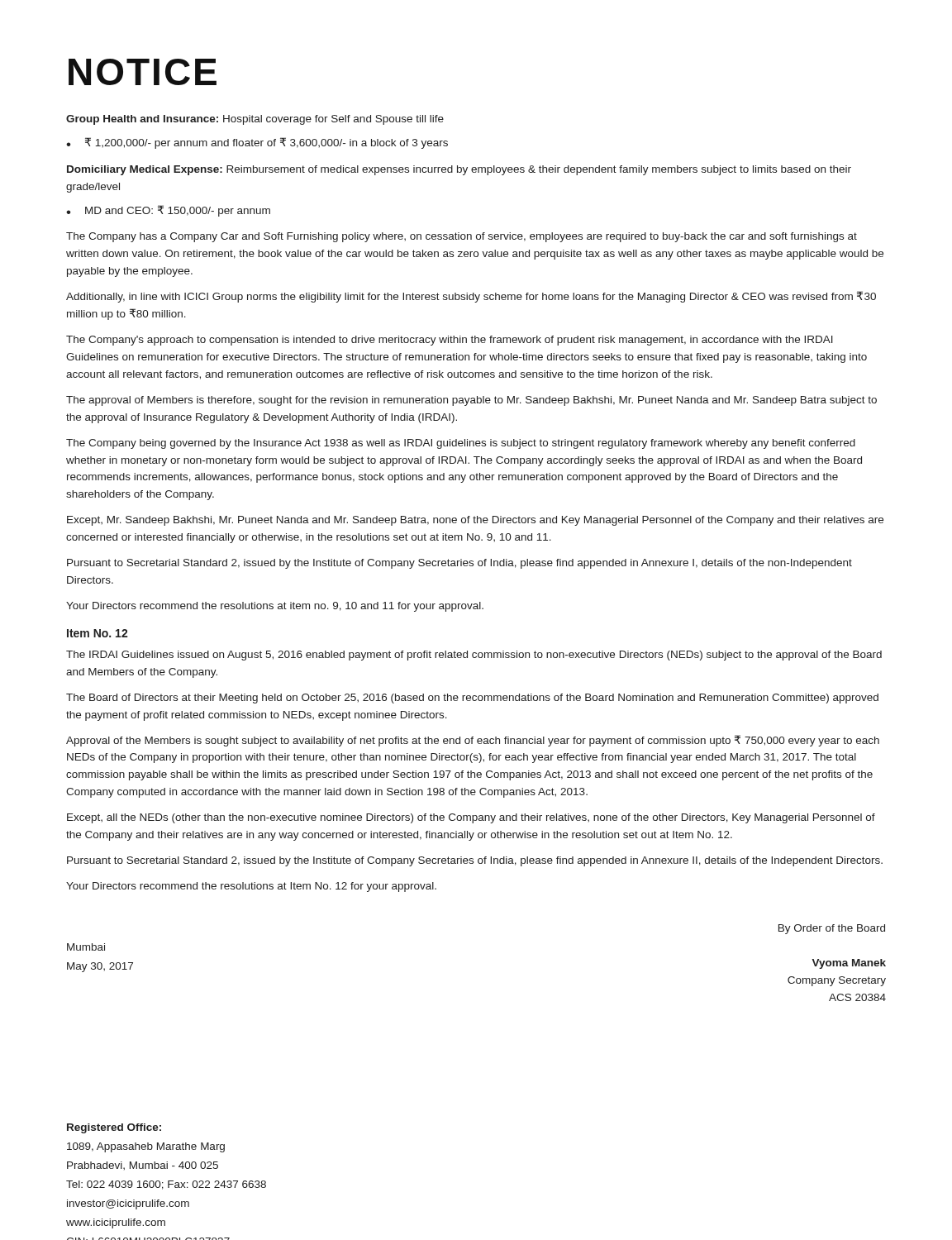The height and width of the screenshot is (1240, 952).
Task: Point to the block beginning "The Company being governed by"
Action: click(464, 468)
